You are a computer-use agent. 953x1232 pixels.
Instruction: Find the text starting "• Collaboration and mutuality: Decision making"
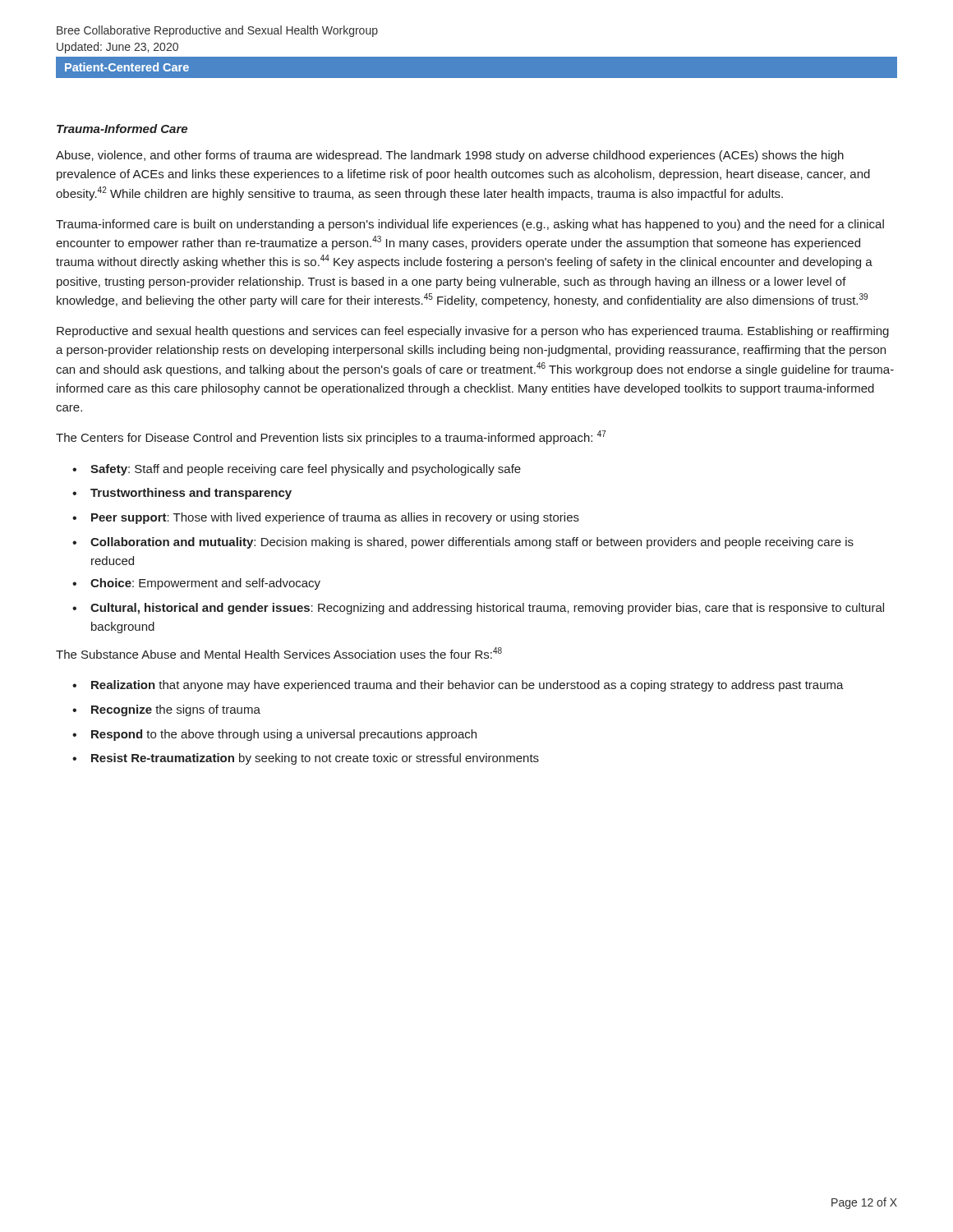tap(485, 551)
